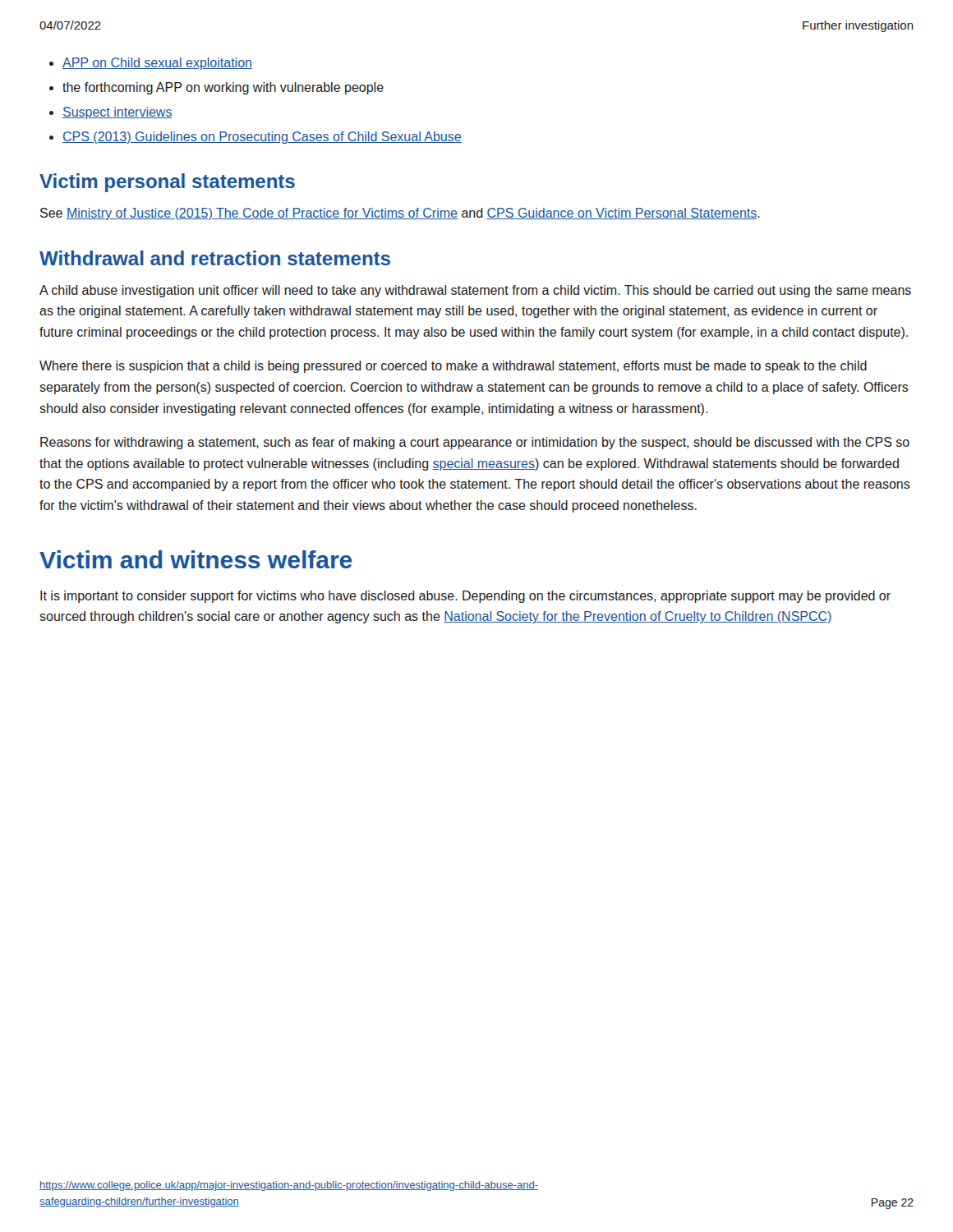Find the list item that says "Suspect interviews"
Viewport: 953px width, 1232px height.
117,112
